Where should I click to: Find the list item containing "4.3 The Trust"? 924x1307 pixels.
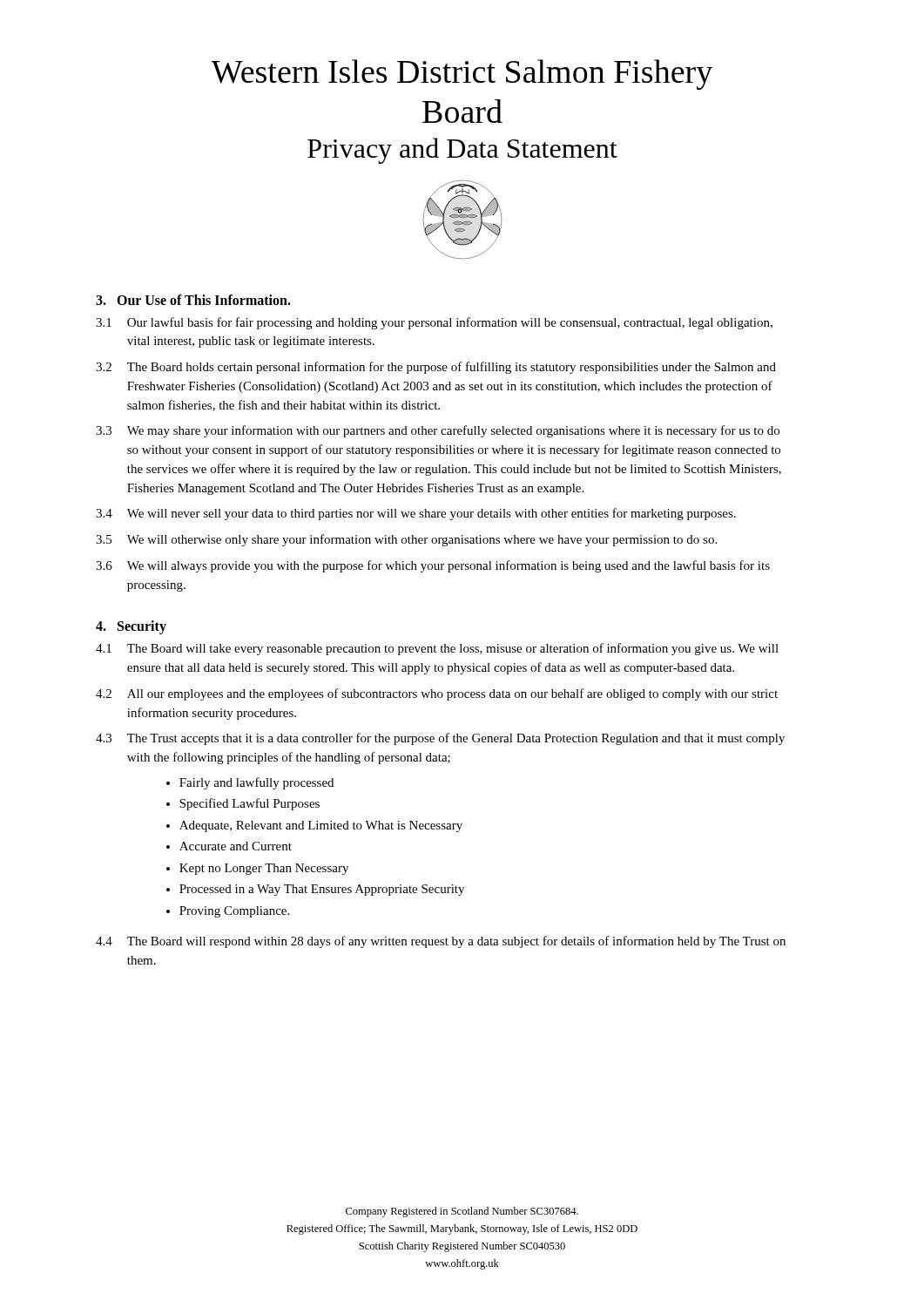tap(442, 828)
